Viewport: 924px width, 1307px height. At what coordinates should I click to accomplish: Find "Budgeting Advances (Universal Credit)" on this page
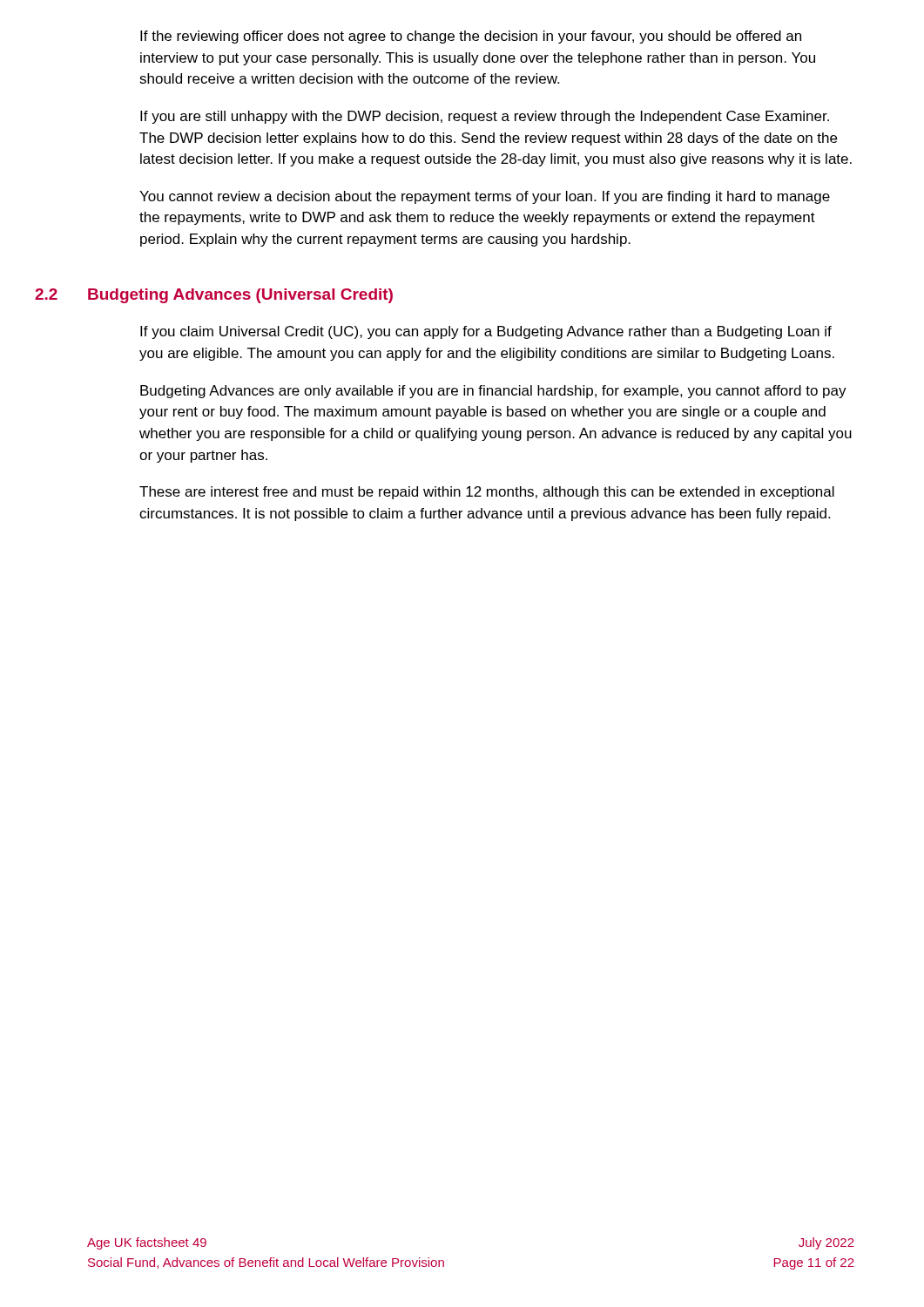(x=240, y=294)
